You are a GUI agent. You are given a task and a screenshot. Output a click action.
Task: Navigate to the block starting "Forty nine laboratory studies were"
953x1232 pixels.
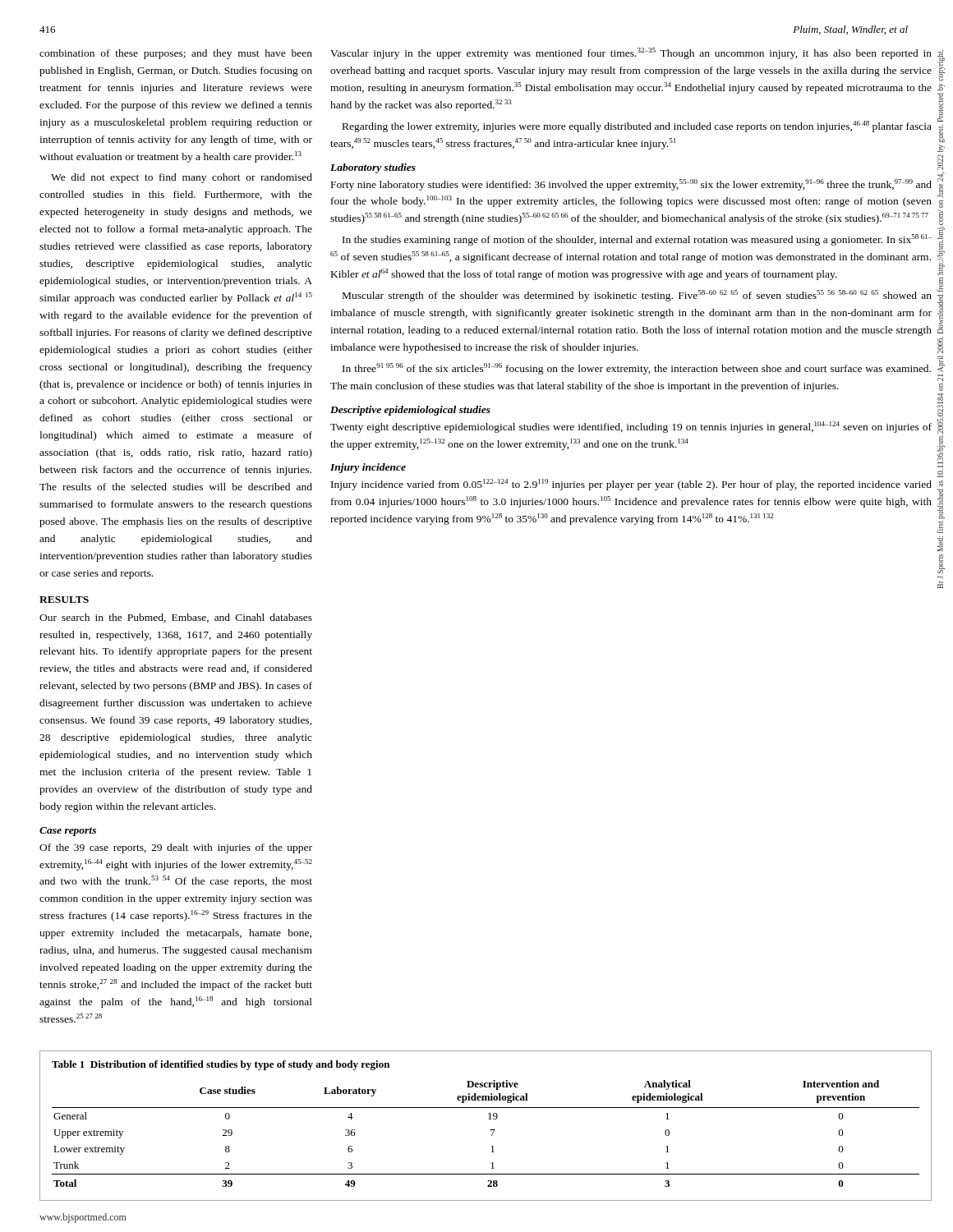[631, 202]
